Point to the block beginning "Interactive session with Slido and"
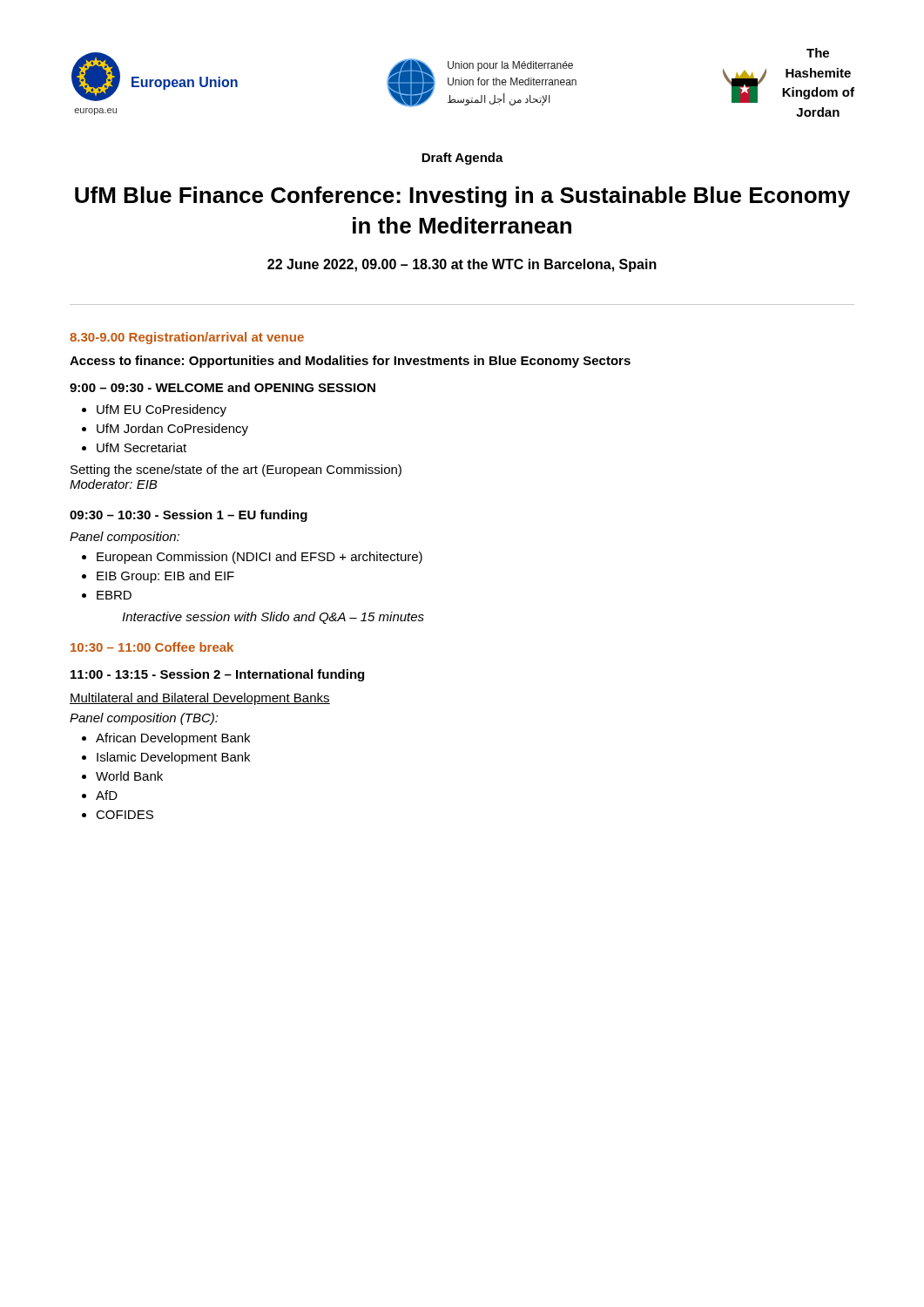This screenshot has width=924, height=1307. point(273,617)
